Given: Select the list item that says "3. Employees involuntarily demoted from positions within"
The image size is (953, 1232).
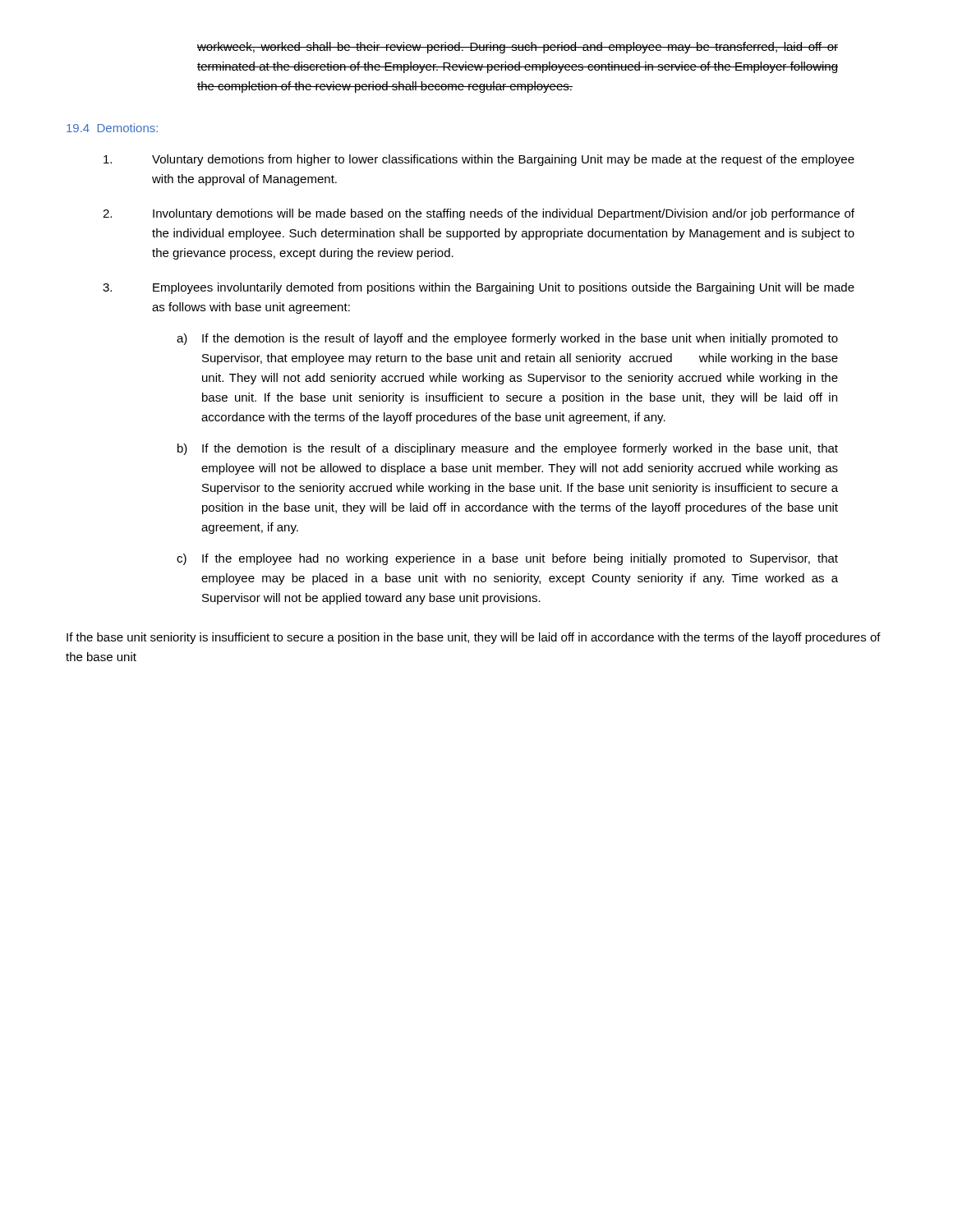Looking at the screenshot, I should [x=476, y=443].
